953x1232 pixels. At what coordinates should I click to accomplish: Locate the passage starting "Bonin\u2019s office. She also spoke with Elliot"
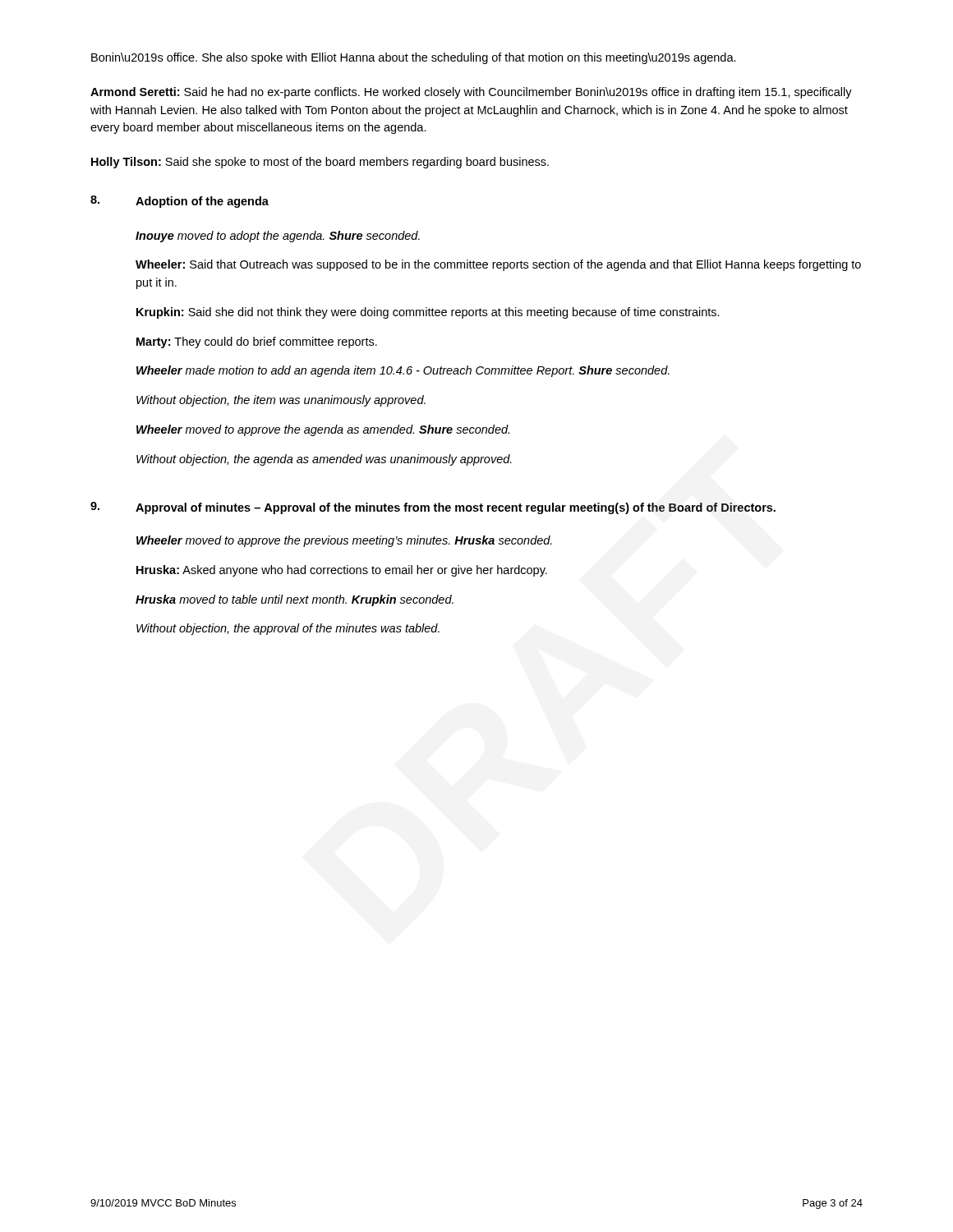(413, 57)
